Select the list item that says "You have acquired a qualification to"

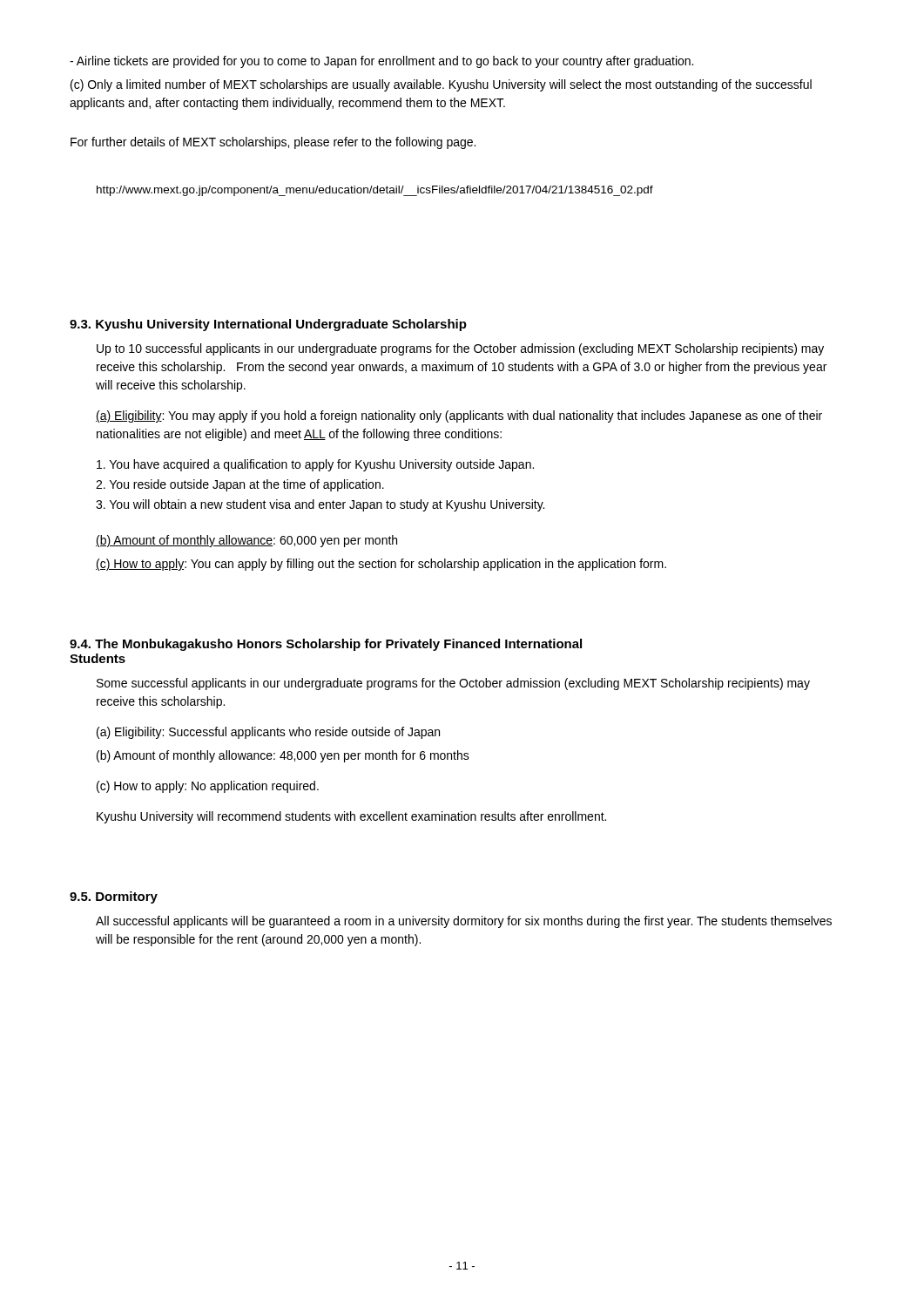coord(315,464)
